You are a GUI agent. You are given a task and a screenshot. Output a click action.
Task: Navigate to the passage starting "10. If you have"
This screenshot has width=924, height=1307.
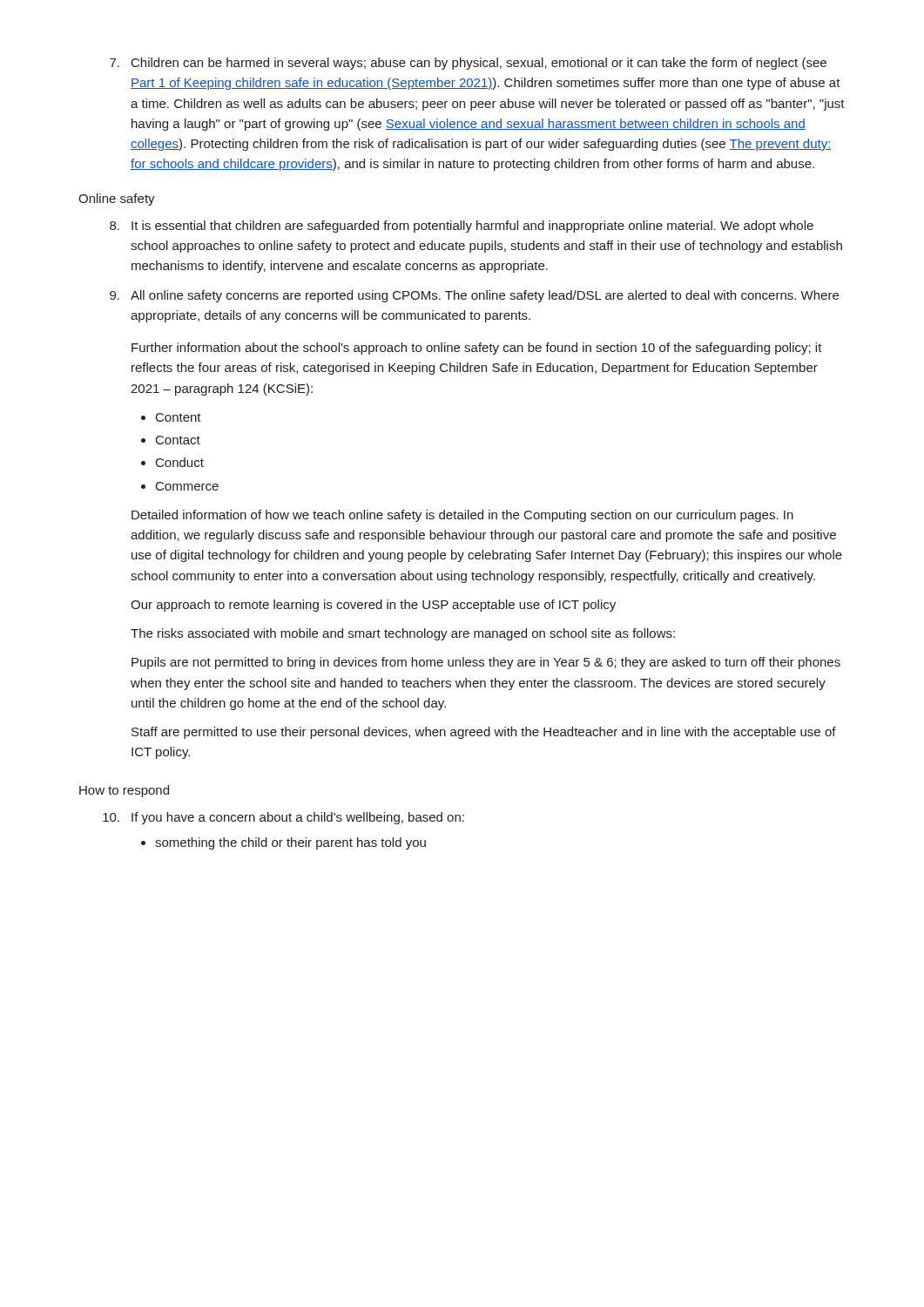[x=462, y=832]
